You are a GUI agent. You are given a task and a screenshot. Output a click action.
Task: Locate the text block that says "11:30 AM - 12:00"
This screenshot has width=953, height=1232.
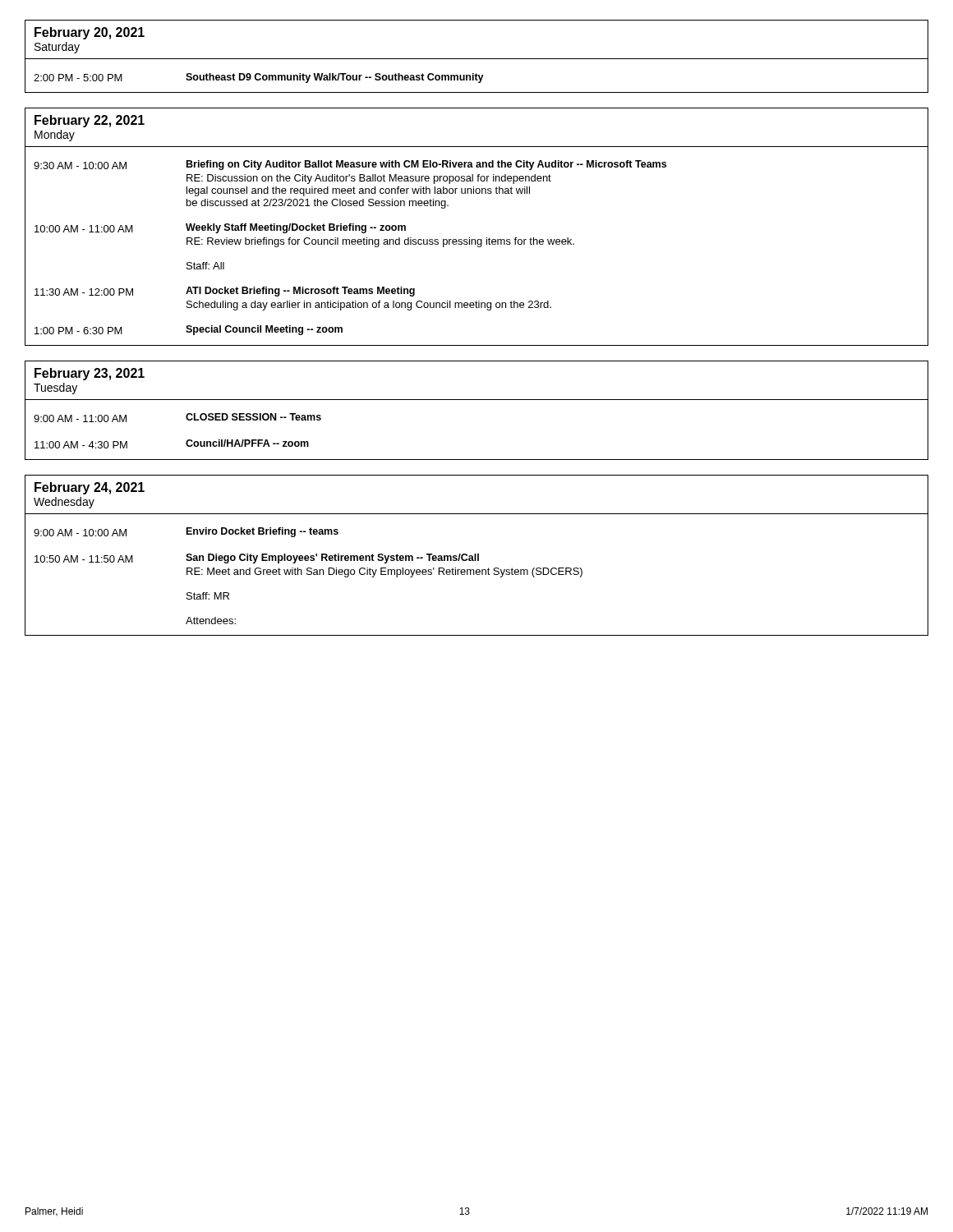coord(476,298)
